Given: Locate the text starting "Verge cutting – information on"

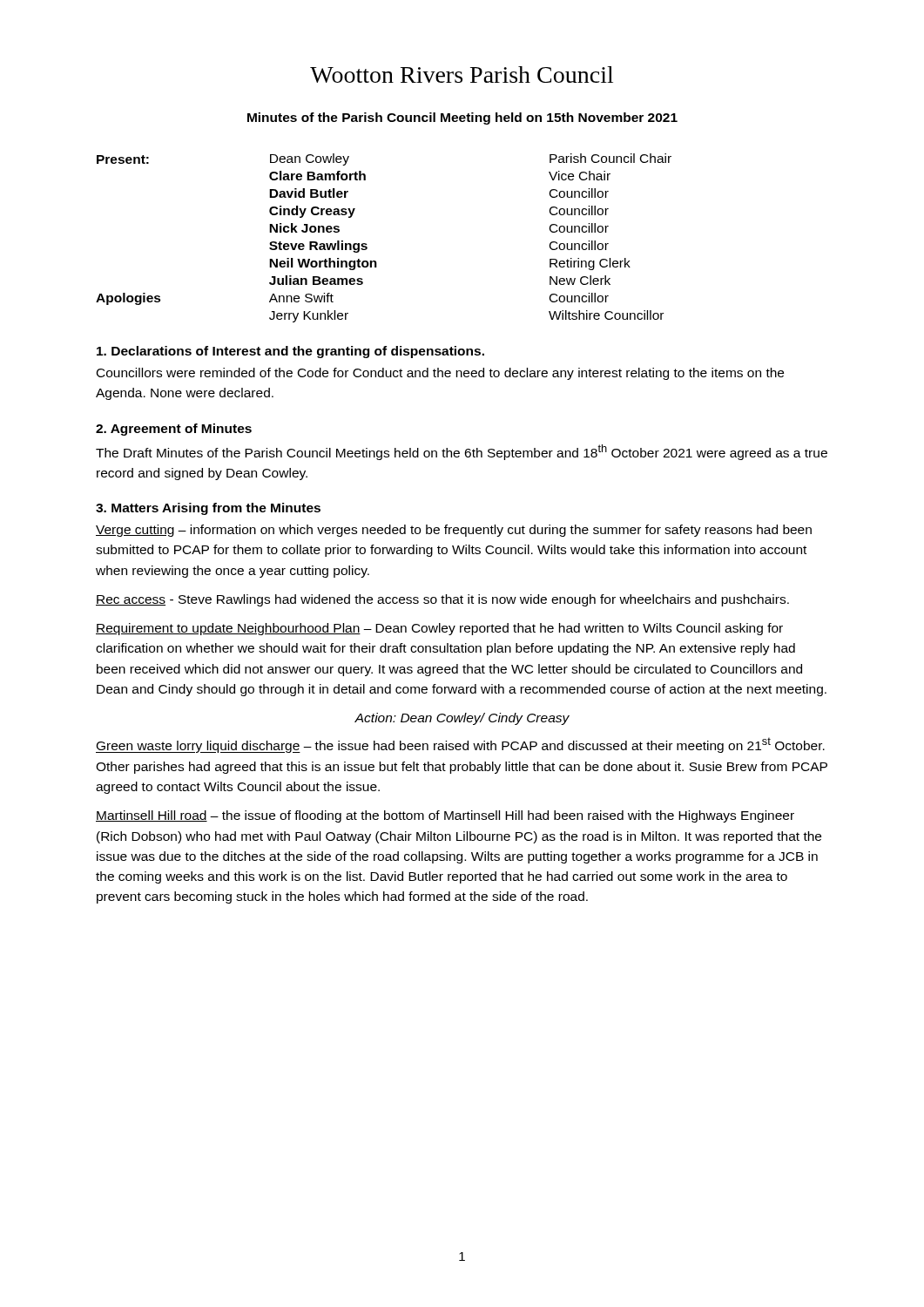Looking at the screenshot, I should (x=454, y=550).
